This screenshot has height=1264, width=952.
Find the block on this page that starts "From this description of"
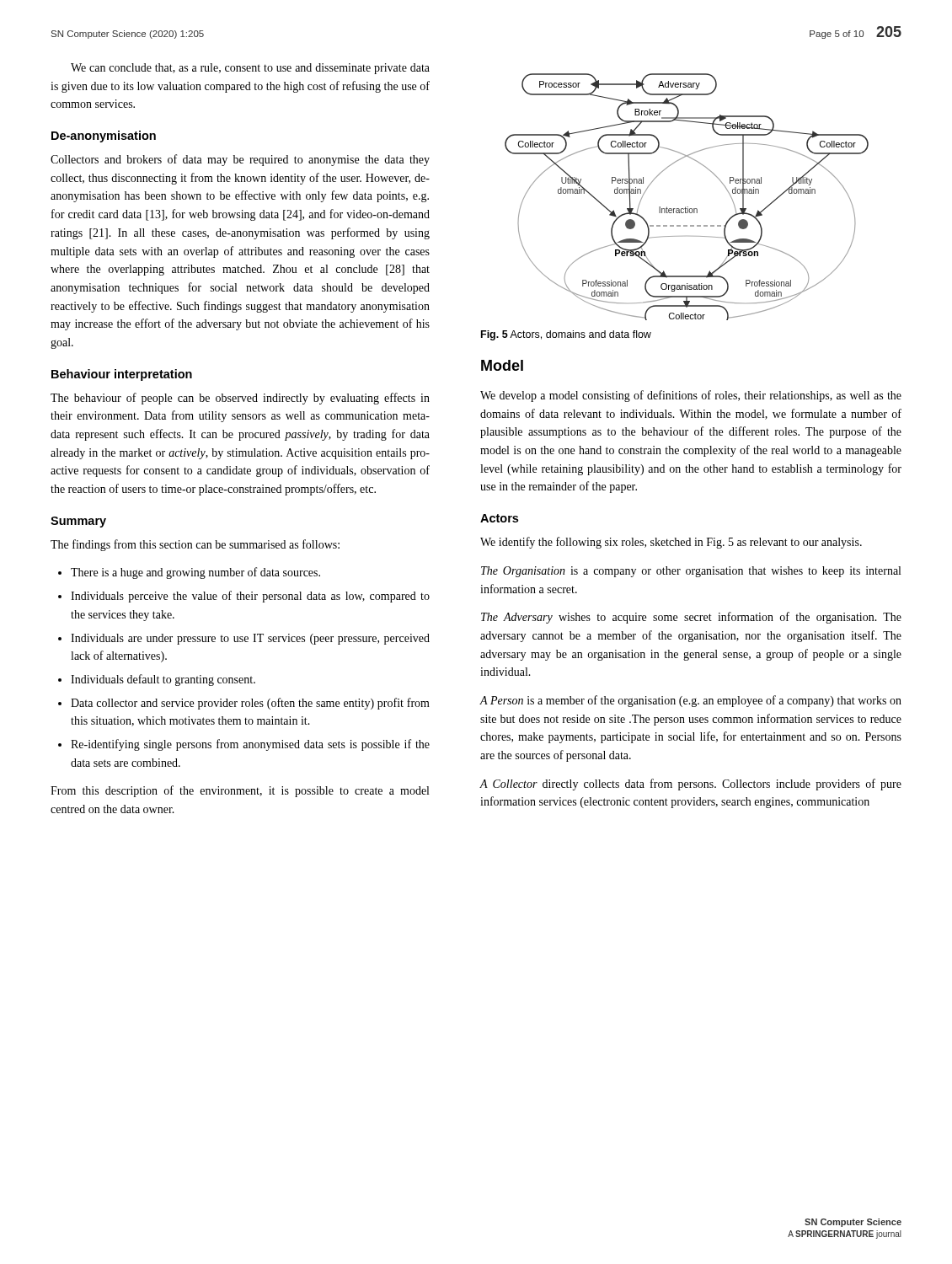coord(240,801)
